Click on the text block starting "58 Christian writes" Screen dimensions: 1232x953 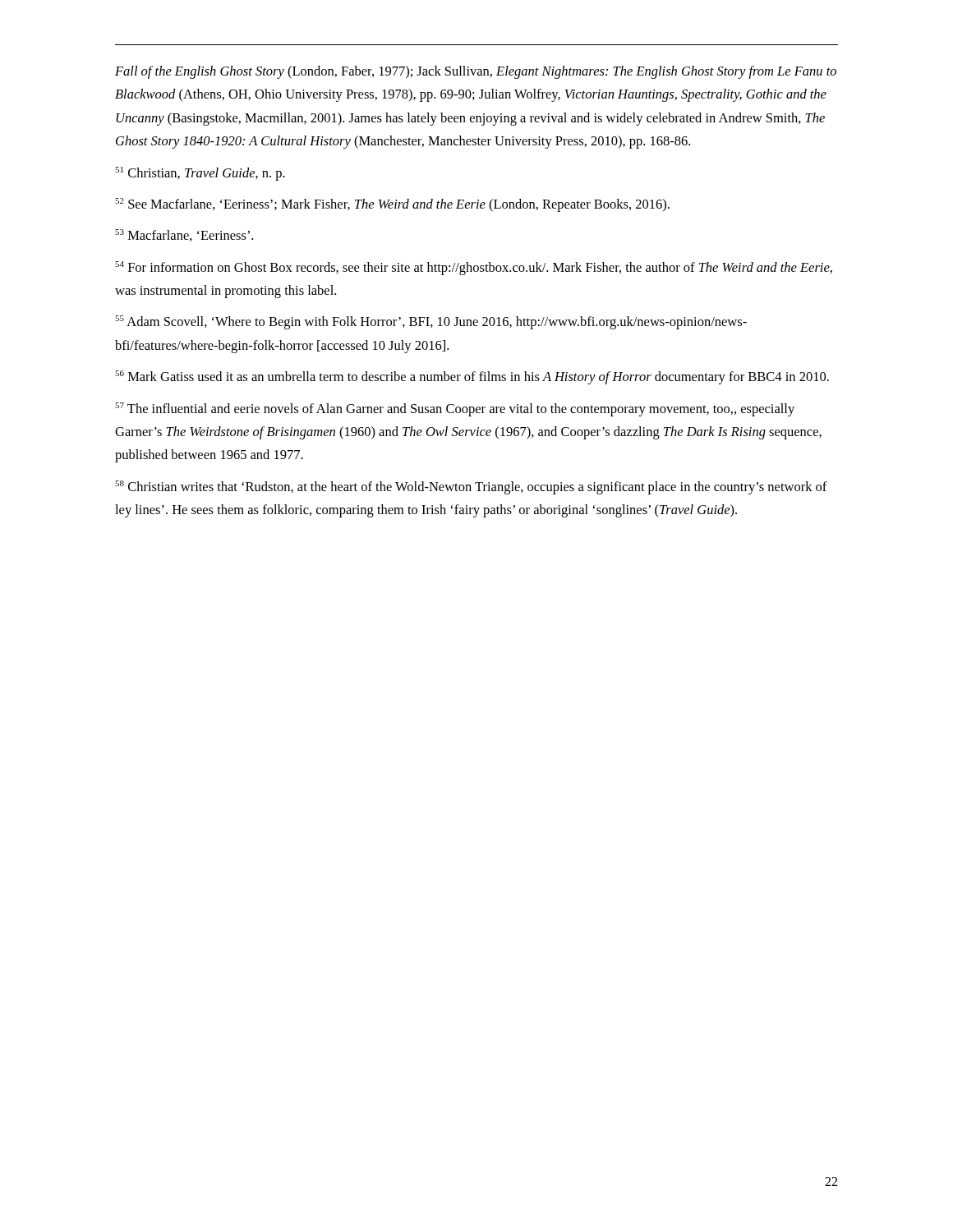point(471,497)
